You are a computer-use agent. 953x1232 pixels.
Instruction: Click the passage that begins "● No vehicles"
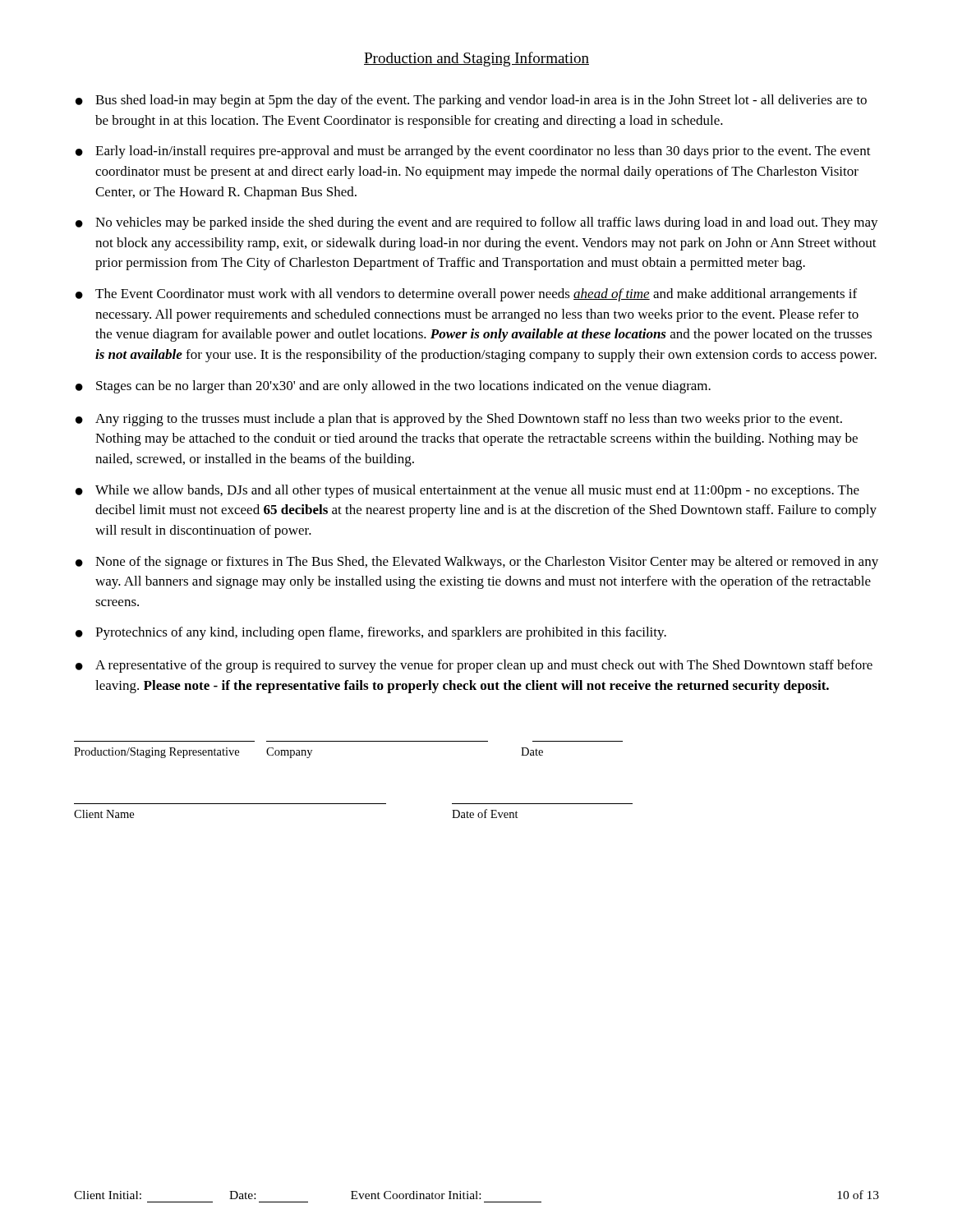[476, 243]
